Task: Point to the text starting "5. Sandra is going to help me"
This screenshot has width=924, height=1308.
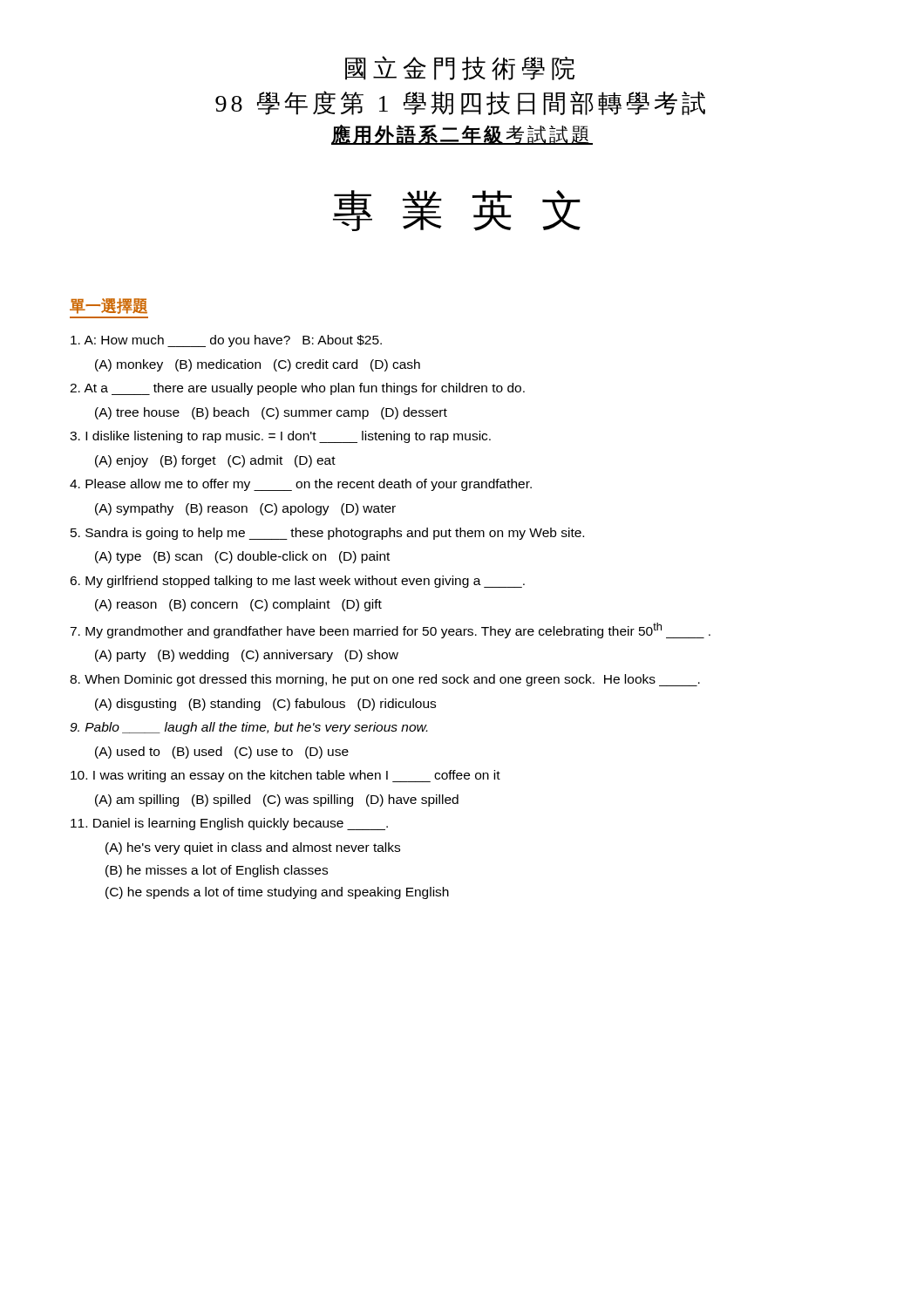Action: (x=328, y=532)
